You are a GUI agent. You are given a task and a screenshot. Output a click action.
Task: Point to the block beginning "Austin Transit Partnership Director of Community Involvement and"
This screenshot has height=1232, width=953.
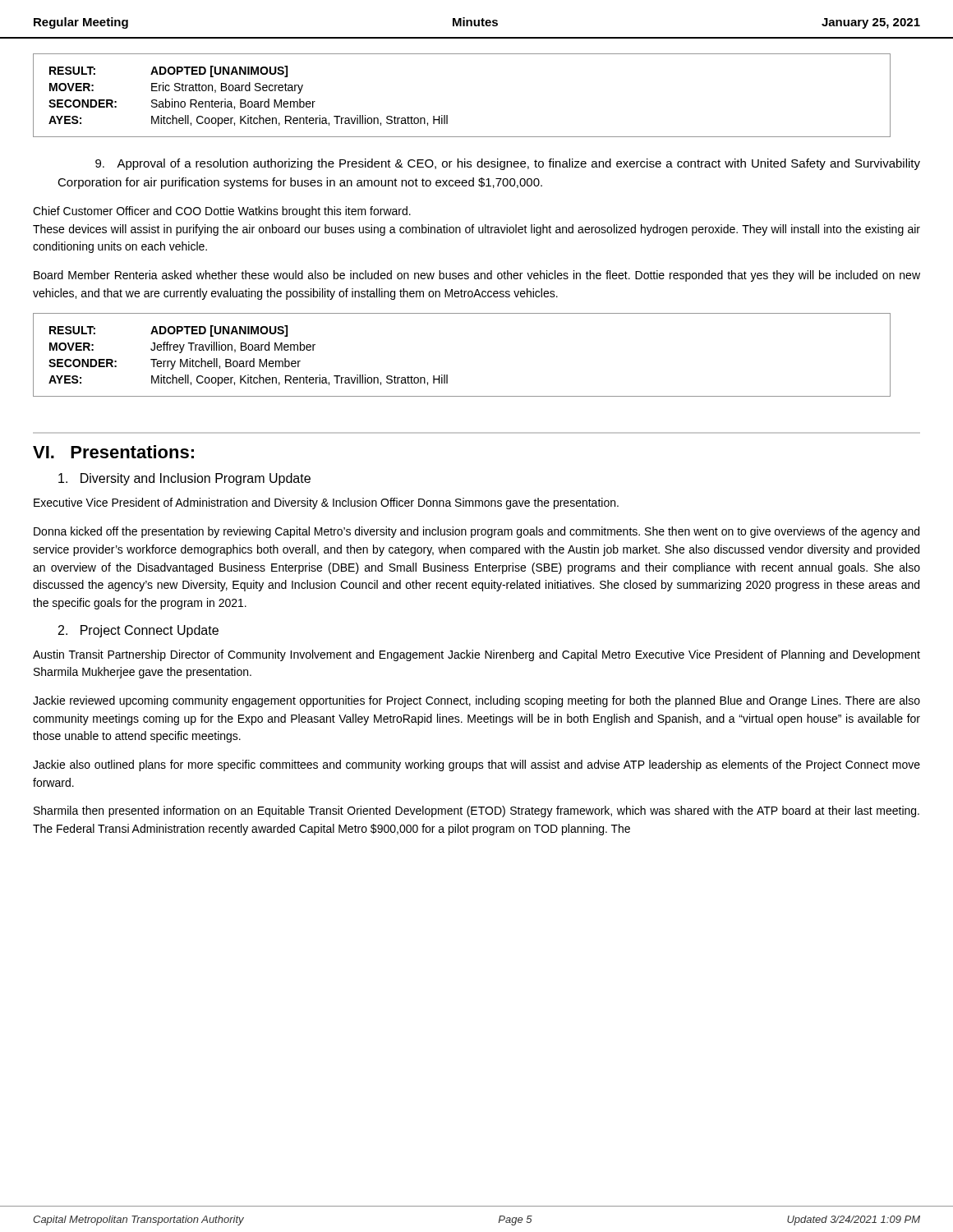click(476, 663)
